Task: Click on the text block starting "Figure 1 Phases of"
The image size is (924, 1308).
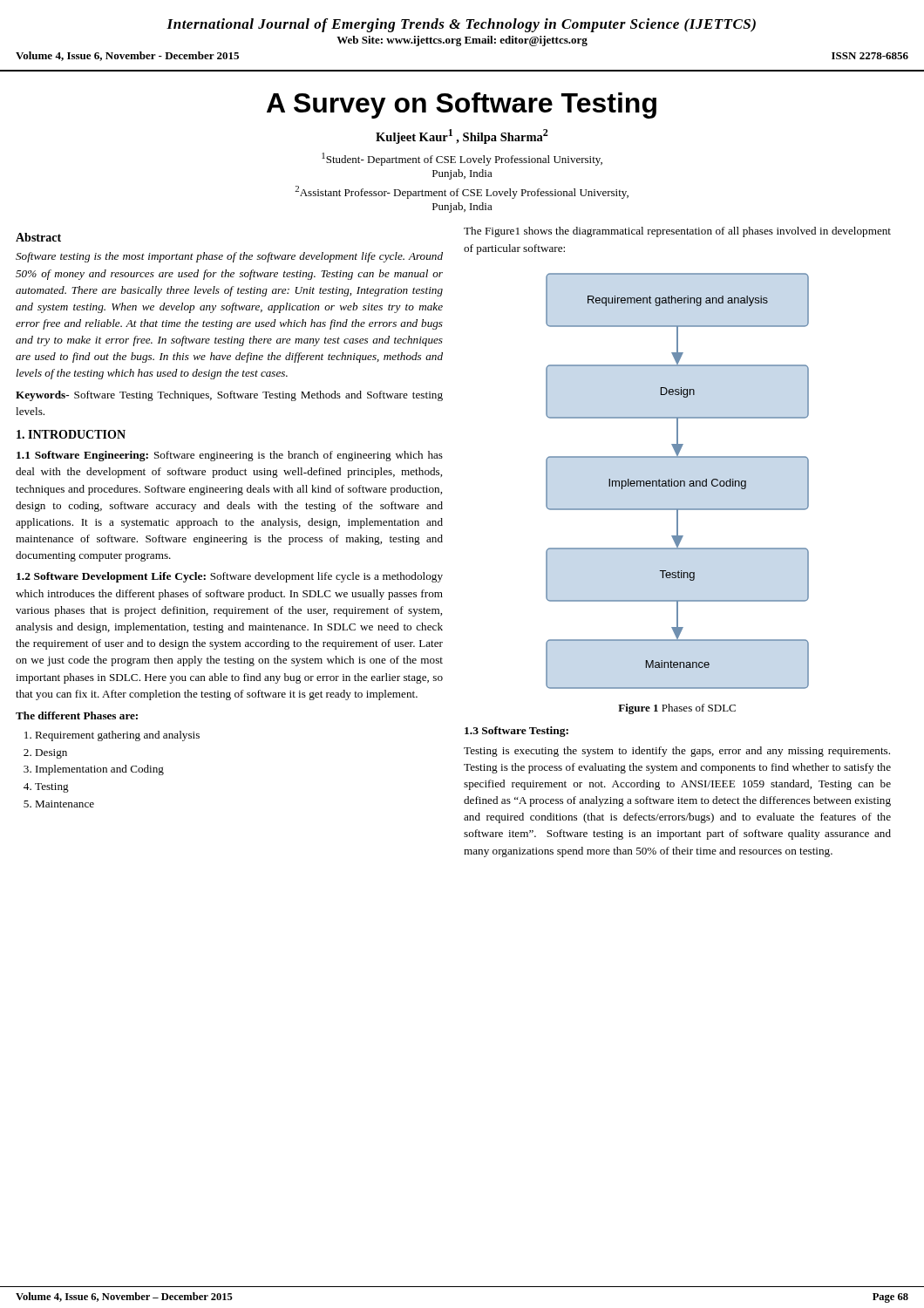Action: (x=677, y=707)
